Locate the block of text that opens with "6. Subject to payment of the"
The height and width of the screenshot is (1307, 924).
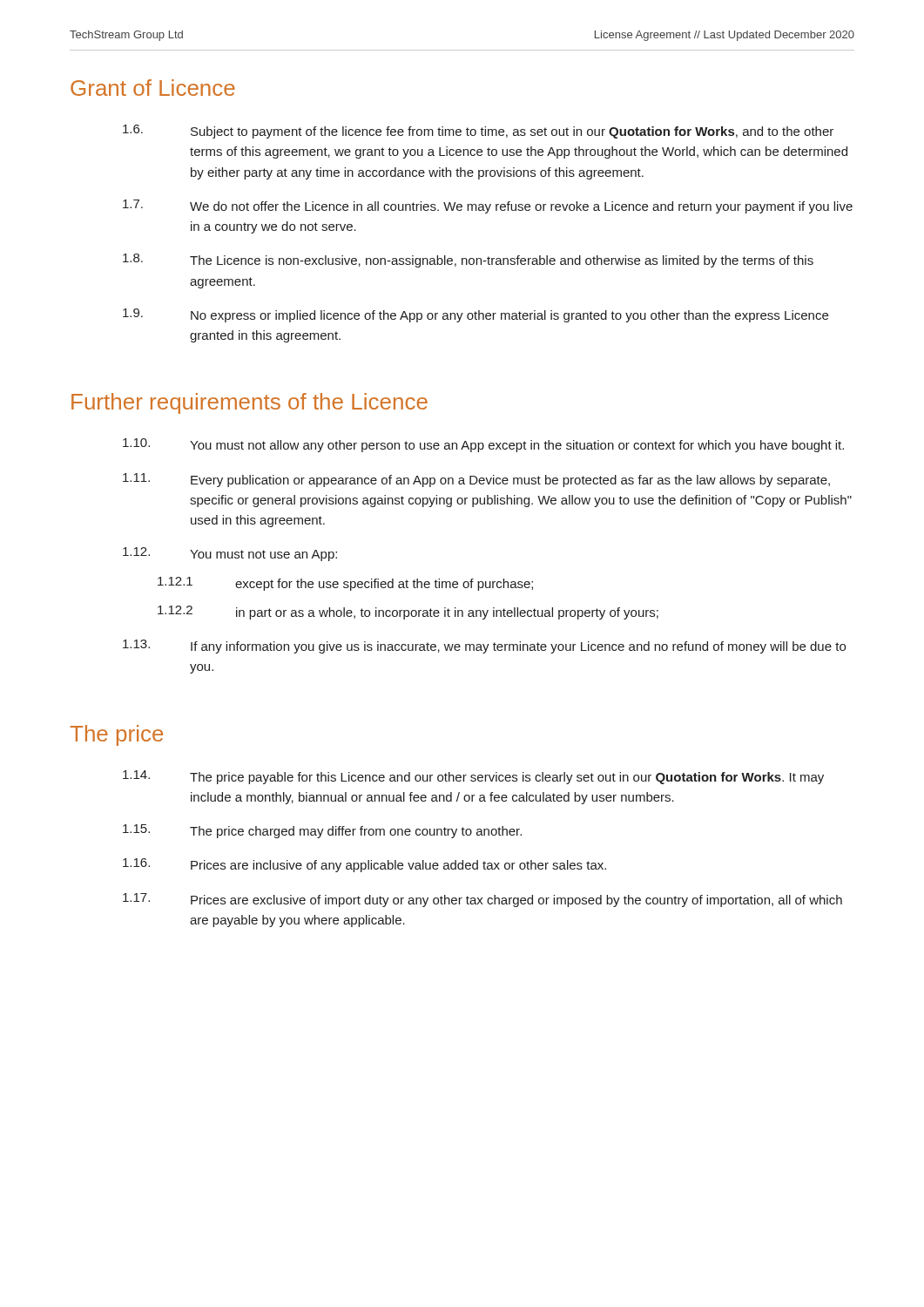488,152
